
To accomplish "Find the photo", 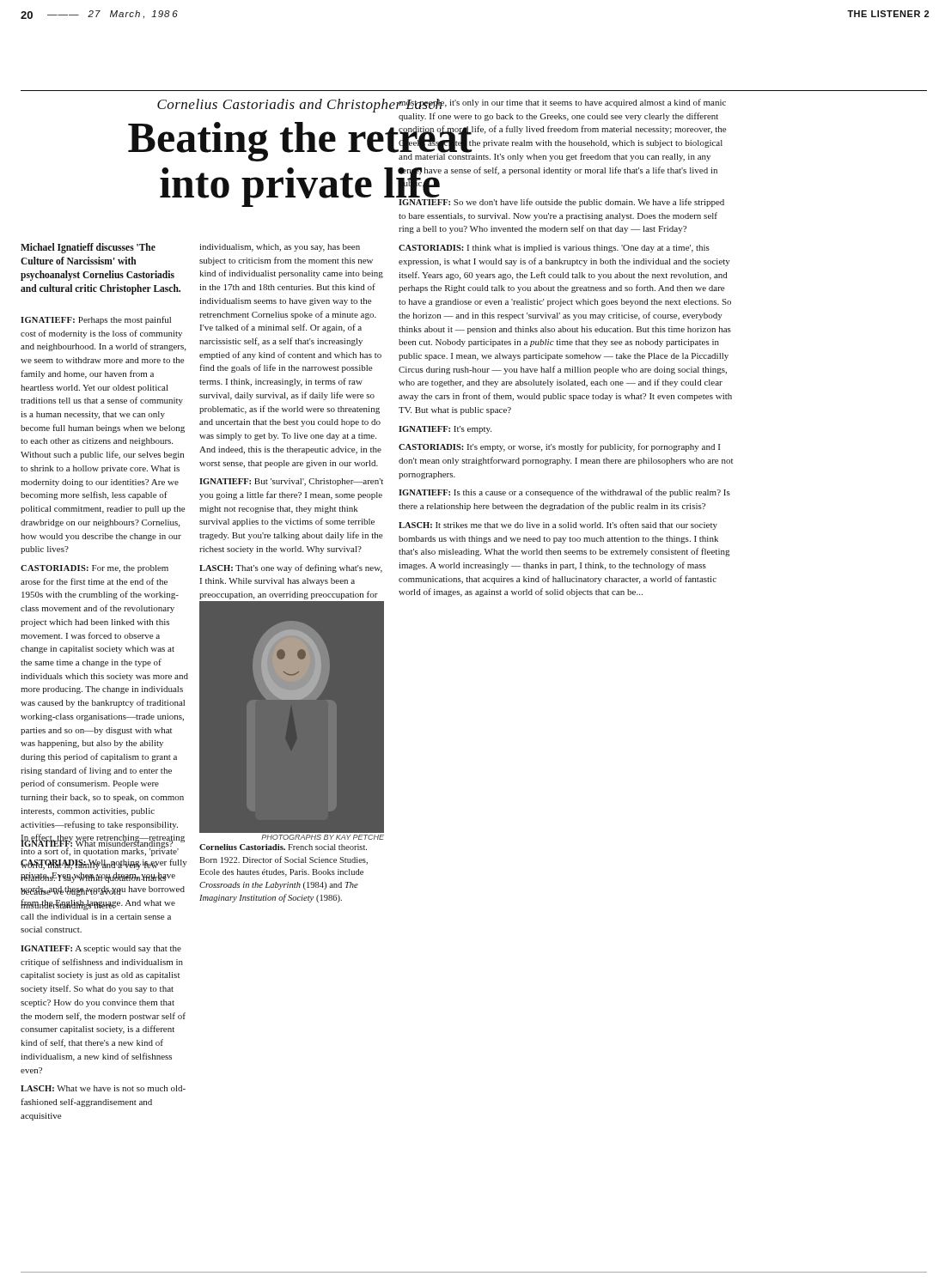I will [x=292, y=719].
